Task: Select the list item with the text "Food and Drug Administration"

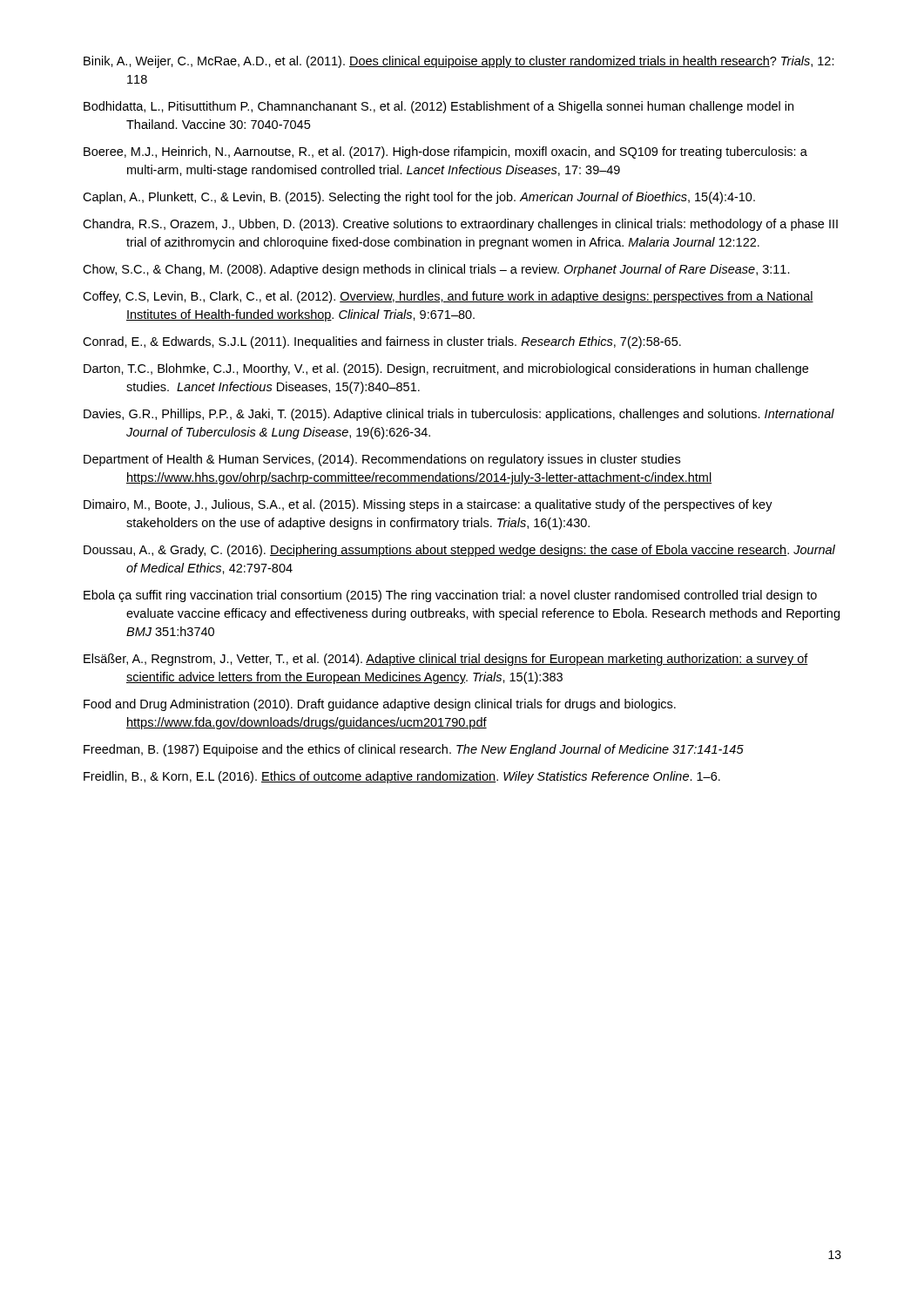Action: 380,714
